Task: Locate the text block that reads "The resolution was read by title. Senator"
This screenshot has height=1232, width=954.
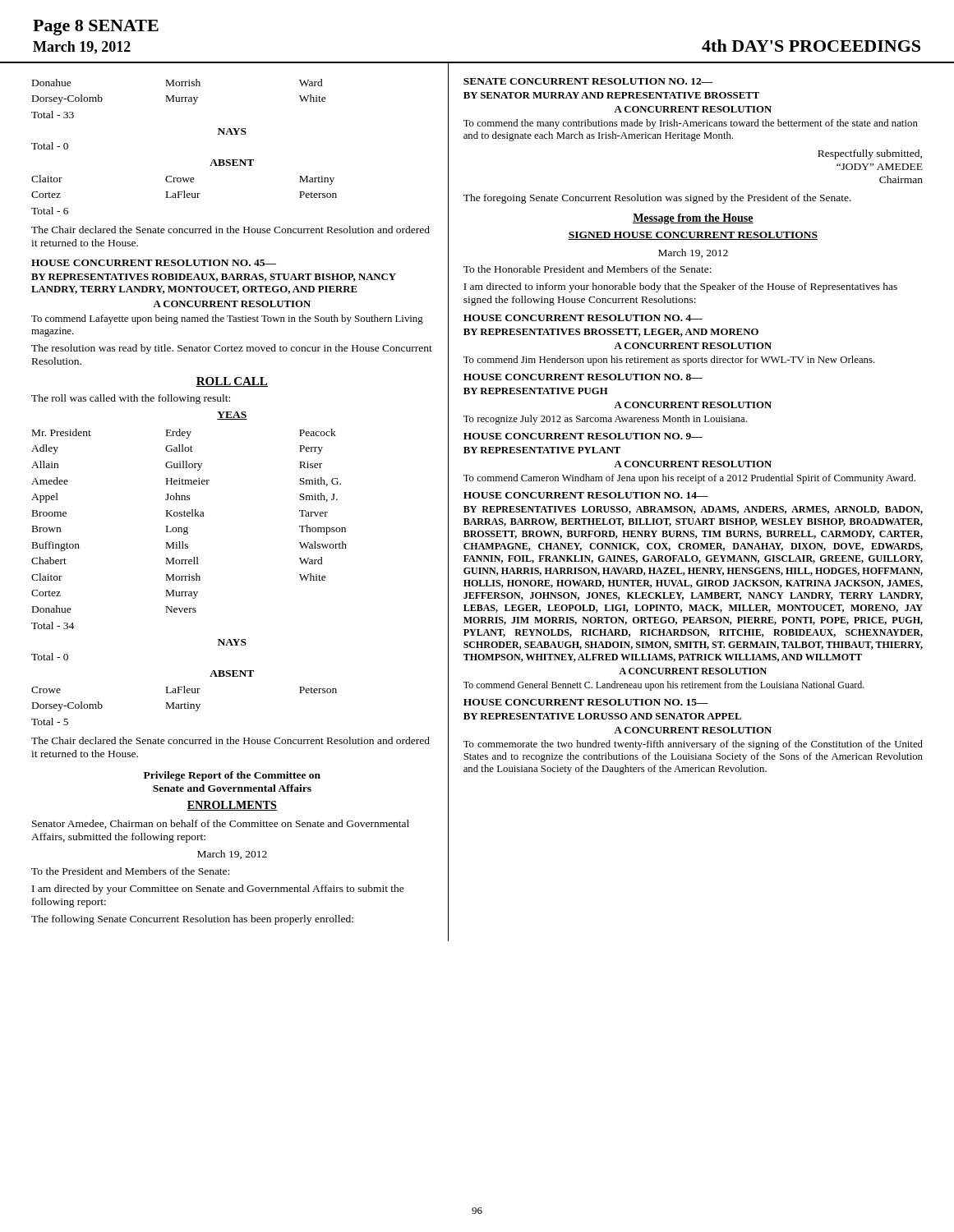Action: click(232, 354)
